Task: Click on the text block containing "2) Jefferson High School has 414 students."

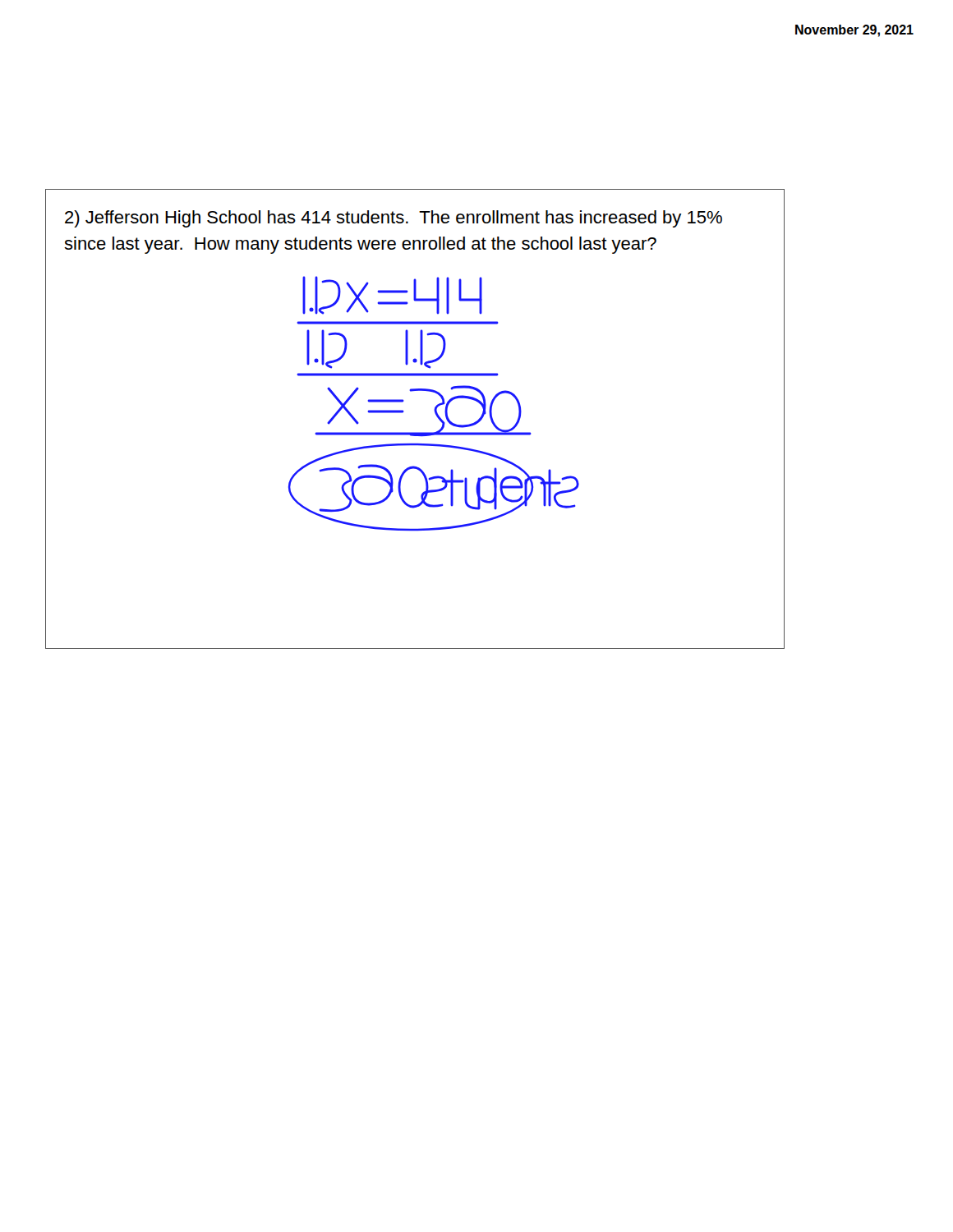Action: click(x=393, y=230)
